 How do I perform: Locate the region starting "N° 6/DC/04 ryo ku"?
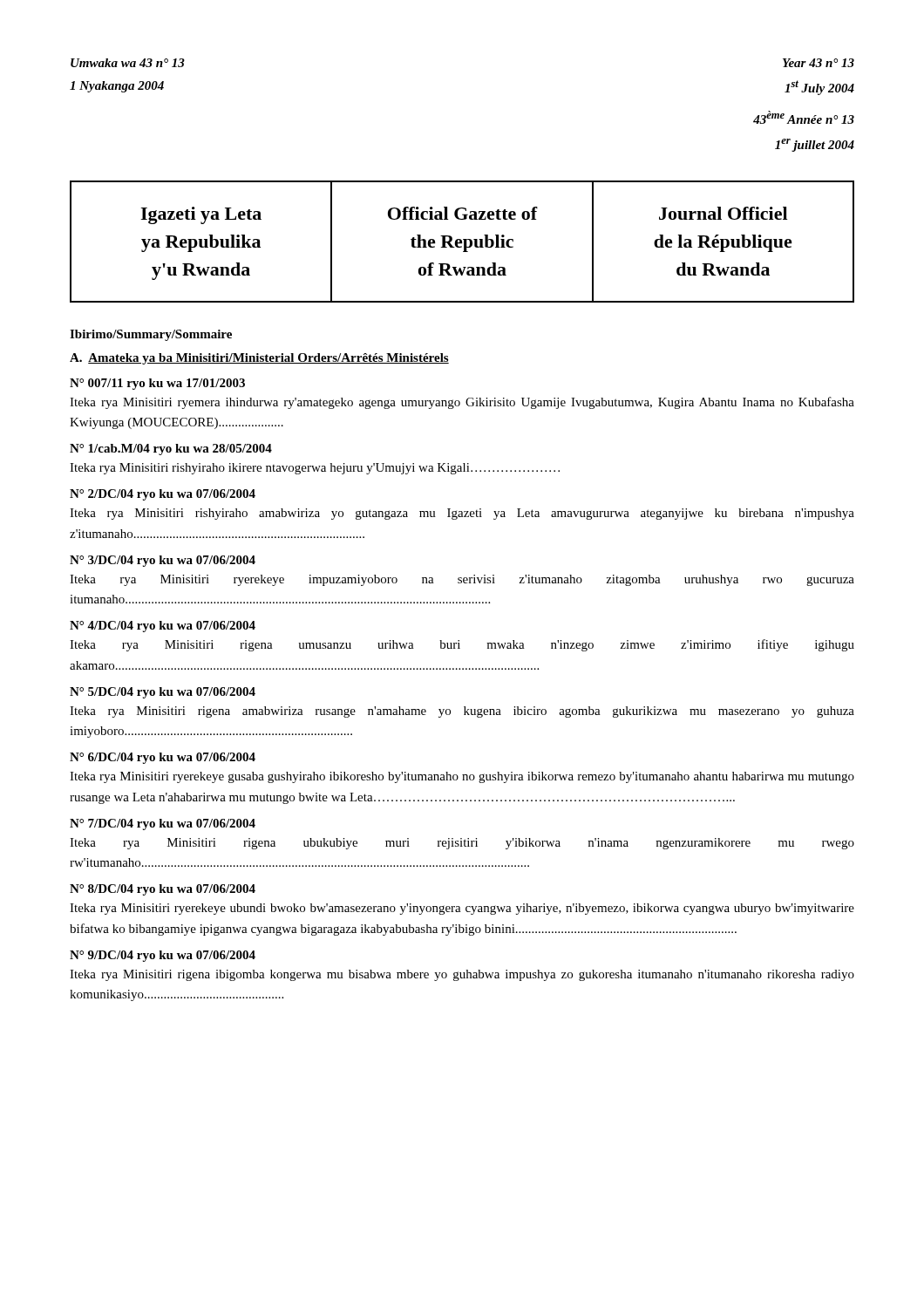[x=163, y=757]
